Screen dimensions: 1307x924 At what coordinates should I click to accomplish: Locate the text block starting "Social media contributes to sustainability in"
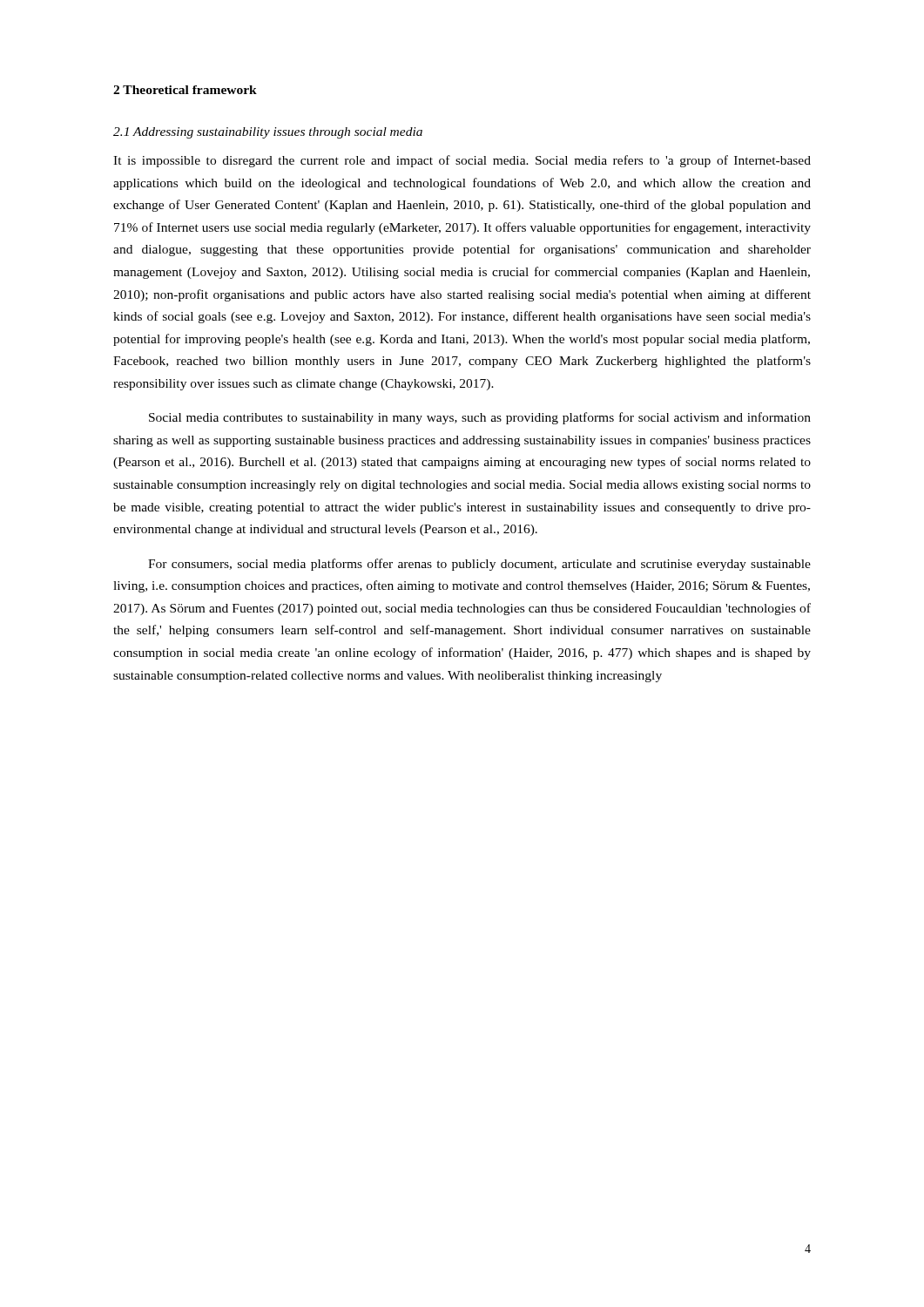pyautogui.click(x=462, y=473)
